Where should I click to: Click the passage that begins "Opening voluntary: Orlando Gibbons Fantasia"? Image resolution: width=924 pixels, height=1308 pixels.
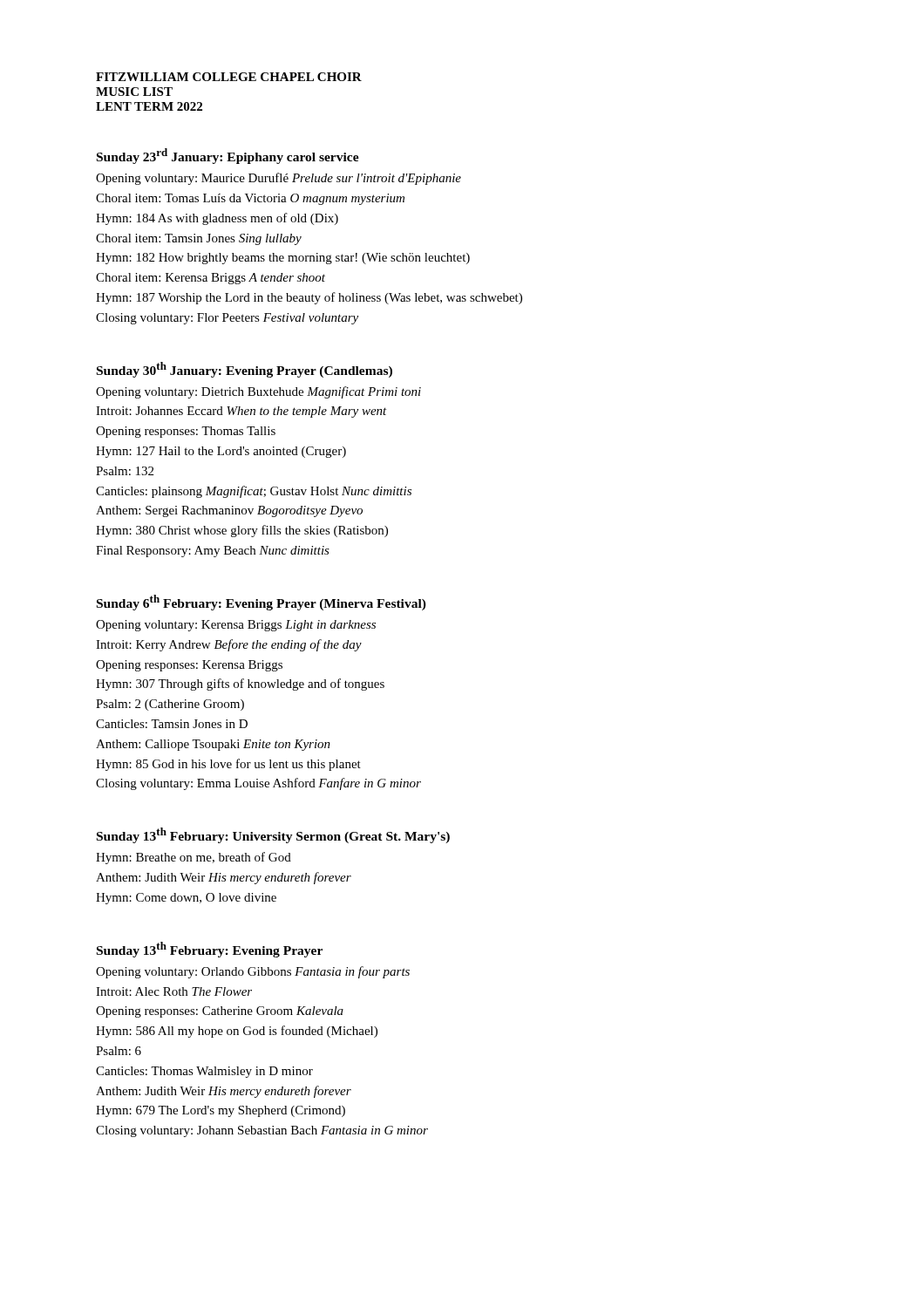click(253, 972)
